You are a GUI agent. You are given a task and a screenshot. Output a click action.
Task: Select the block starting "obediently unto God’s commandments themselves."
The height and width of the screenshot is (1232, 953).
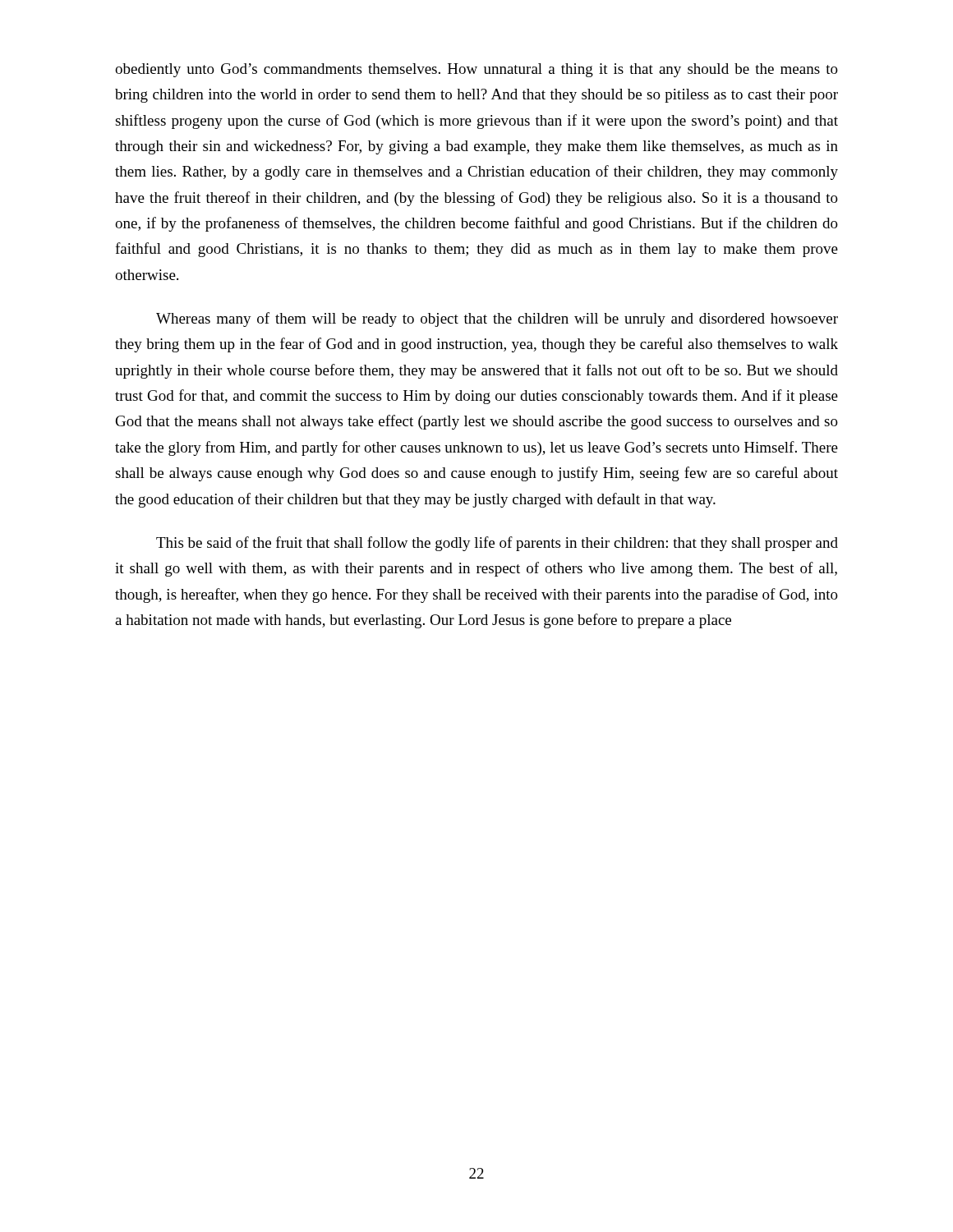[476, 172]
